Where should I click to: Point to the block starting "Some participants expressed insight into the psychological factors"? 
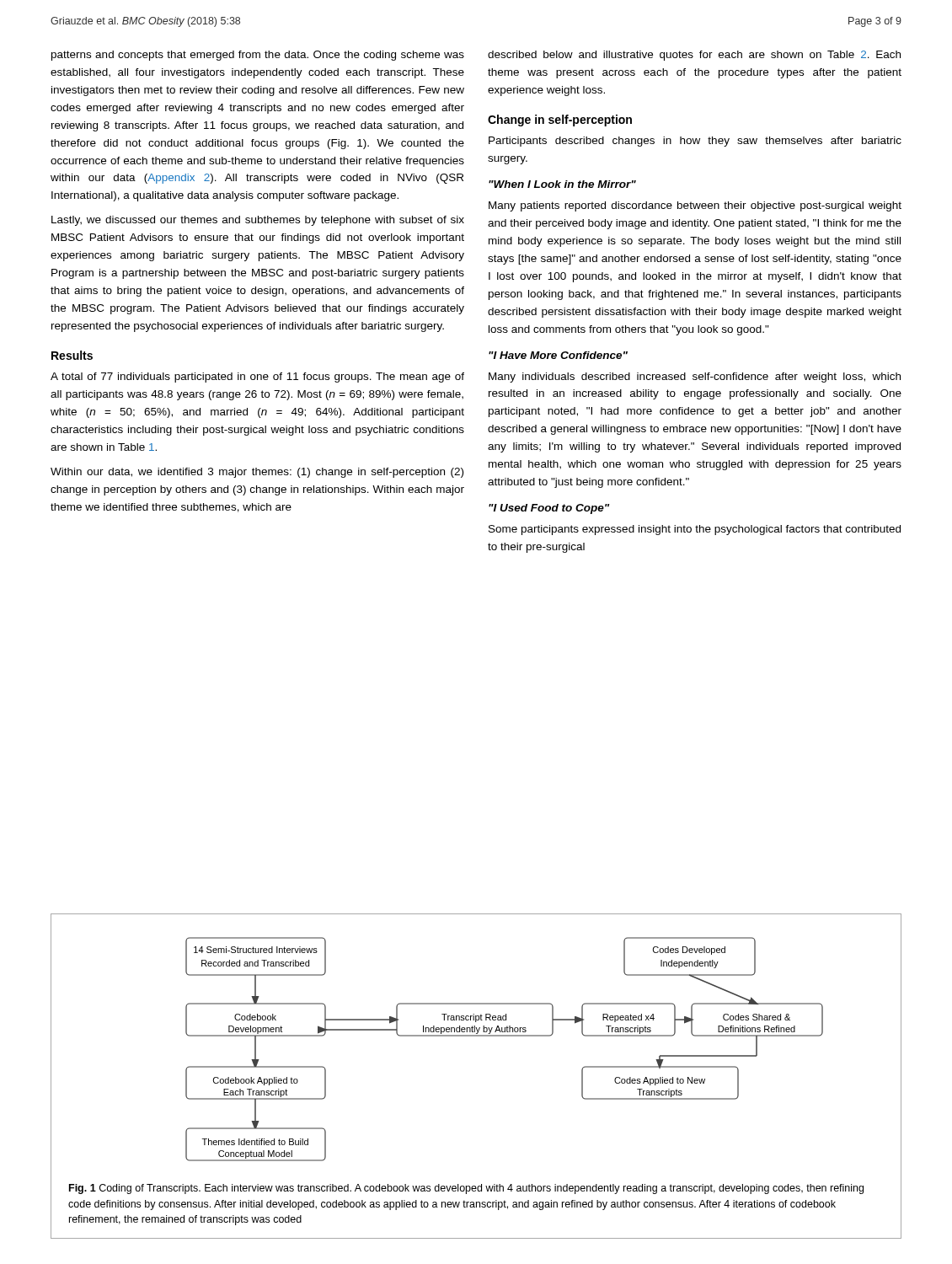point(695,538)
